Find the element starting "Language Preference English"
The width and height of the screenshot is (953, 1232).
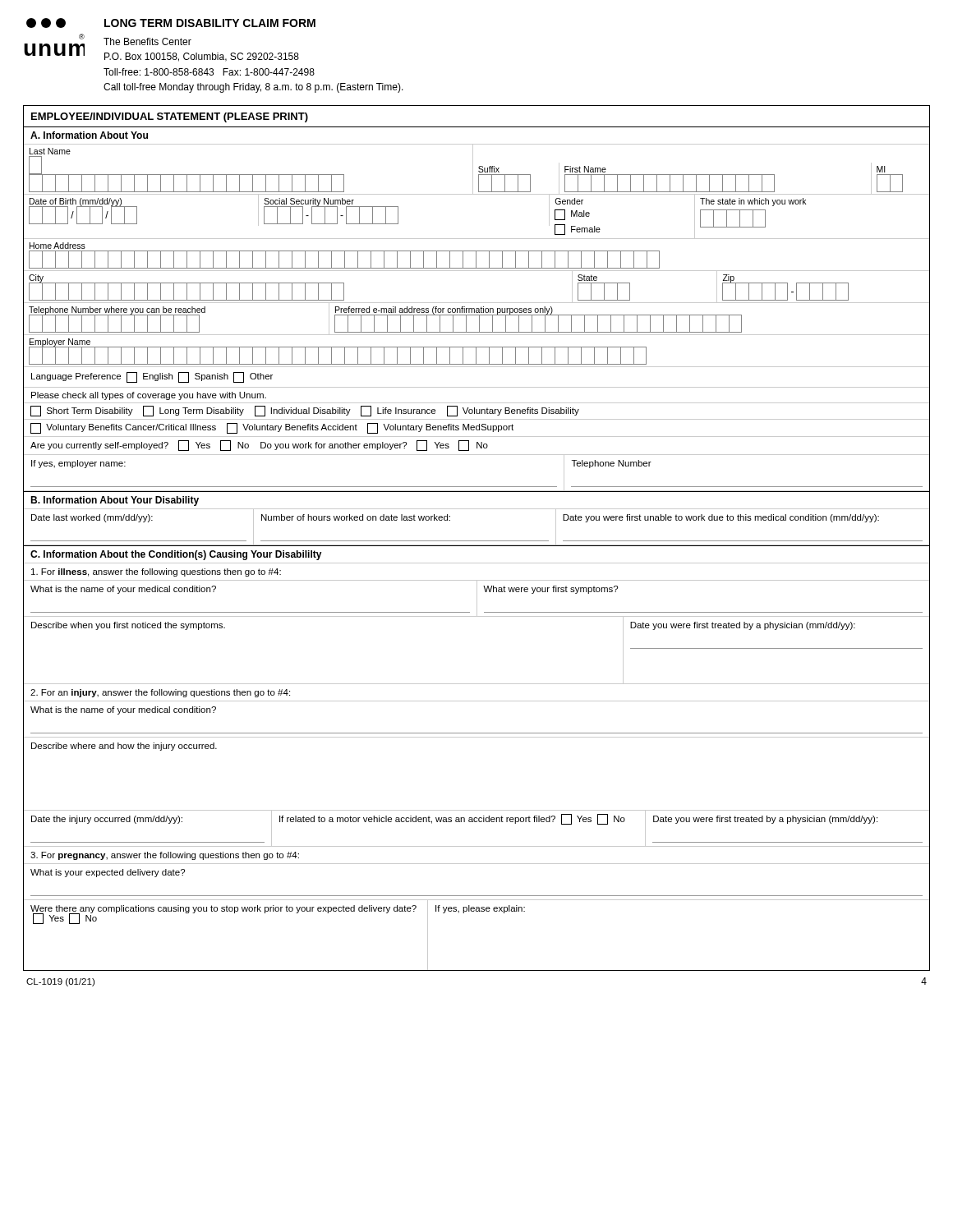(152, 377)
